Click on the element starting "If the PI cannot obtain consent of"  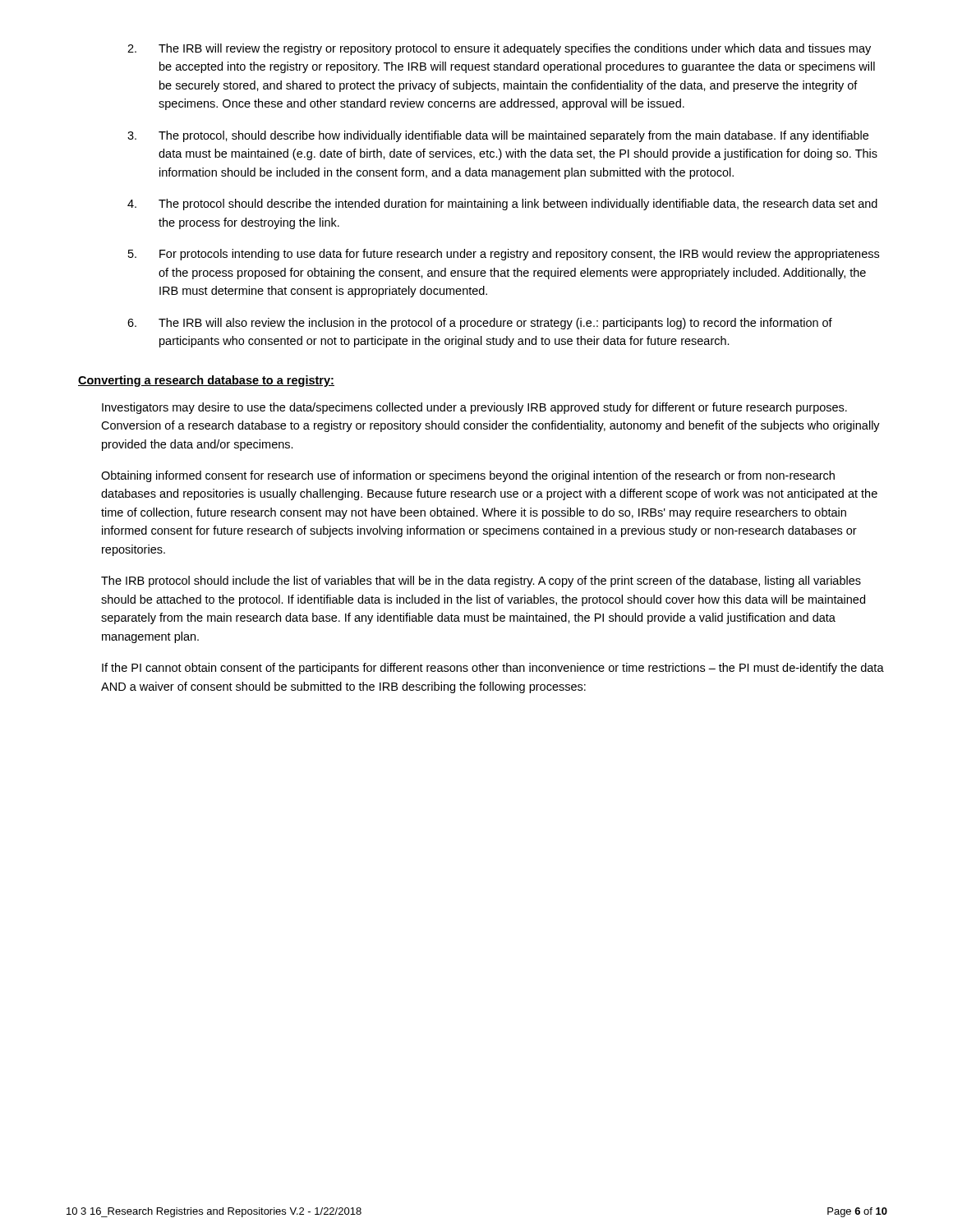click(492, 677)
